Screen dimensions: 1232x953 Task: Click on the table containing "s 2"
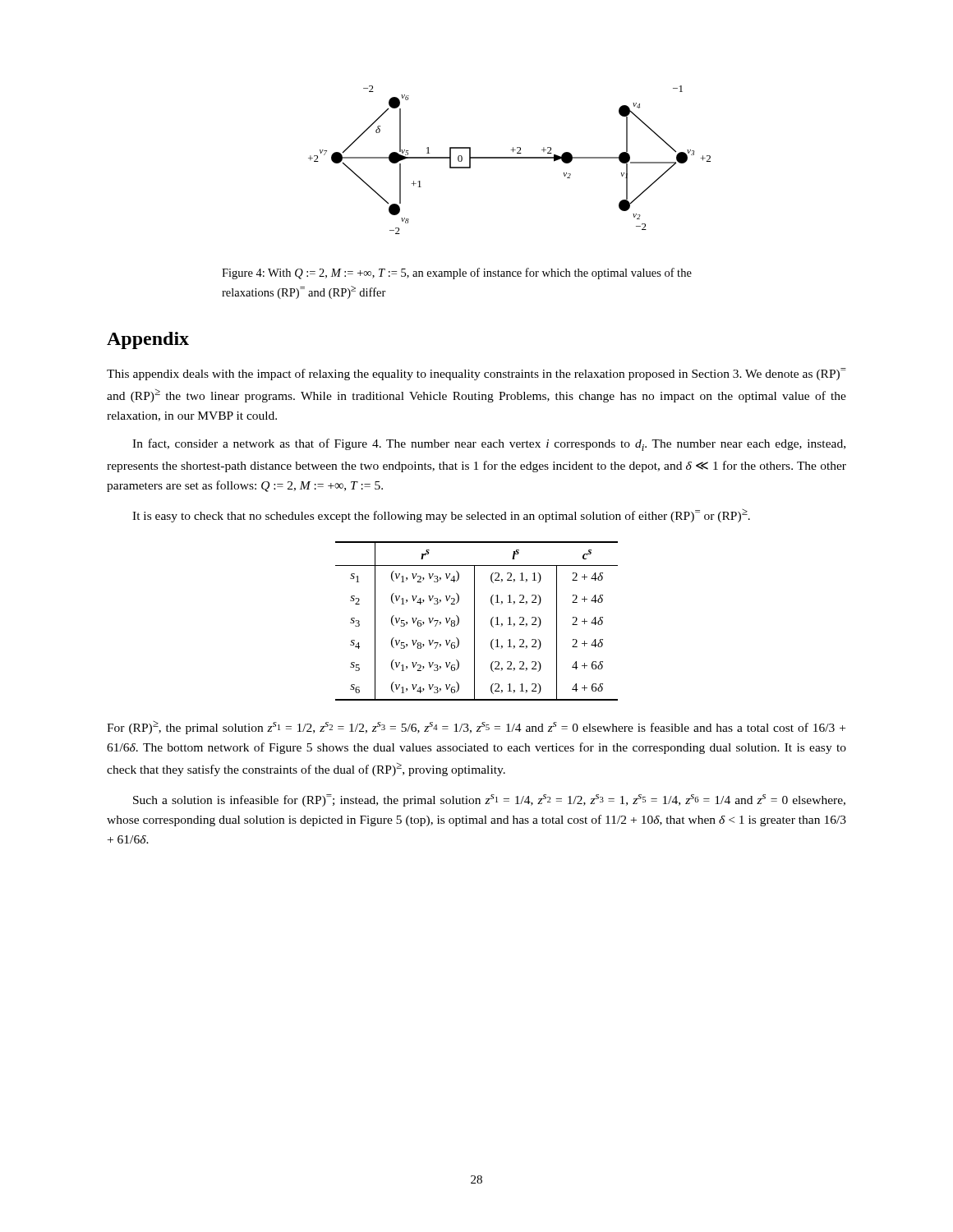[x=476, y=621]
